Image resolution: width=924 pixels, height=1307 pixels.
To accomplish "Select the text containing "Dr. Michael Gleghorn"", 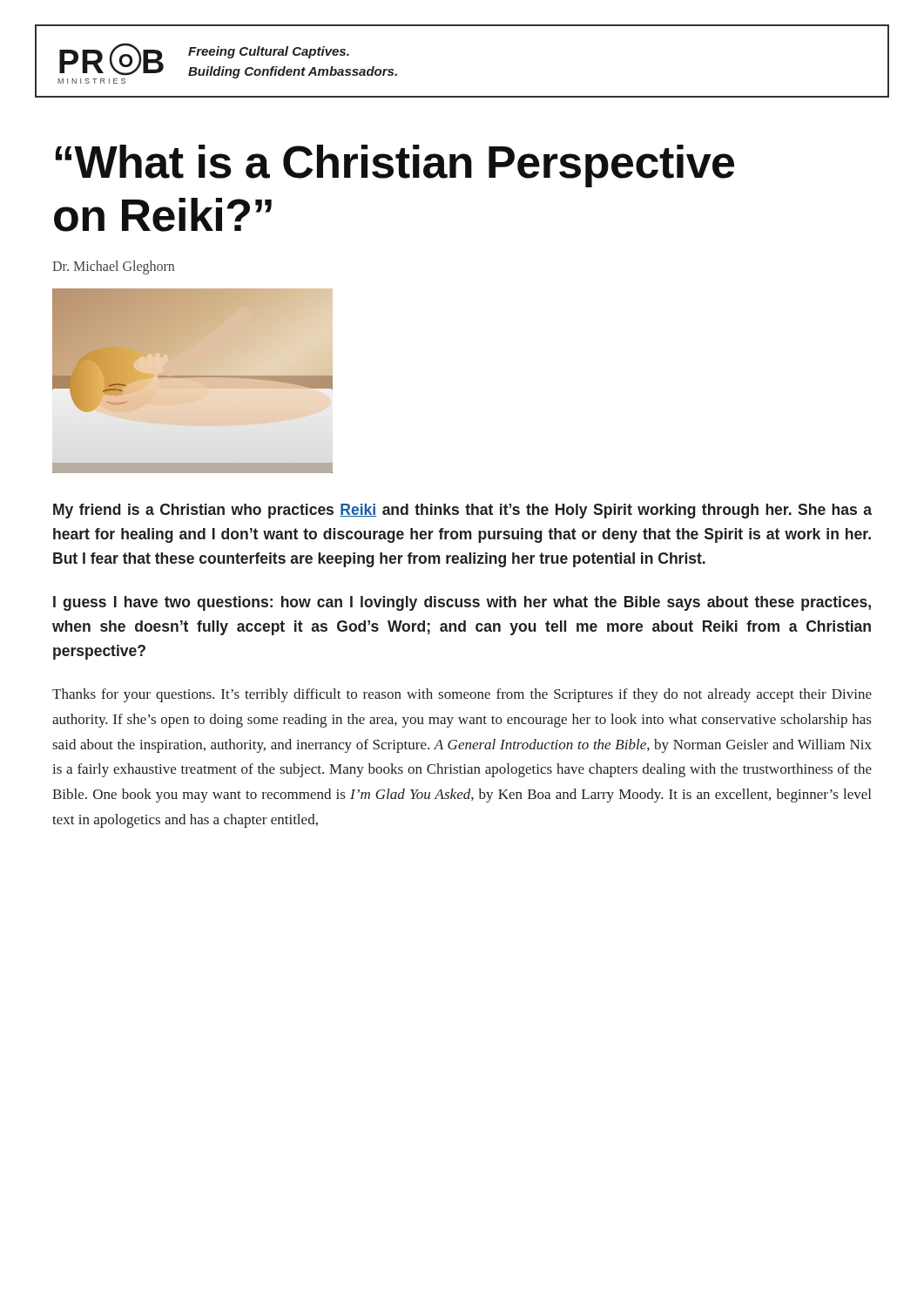I will [x=114, y=266].
